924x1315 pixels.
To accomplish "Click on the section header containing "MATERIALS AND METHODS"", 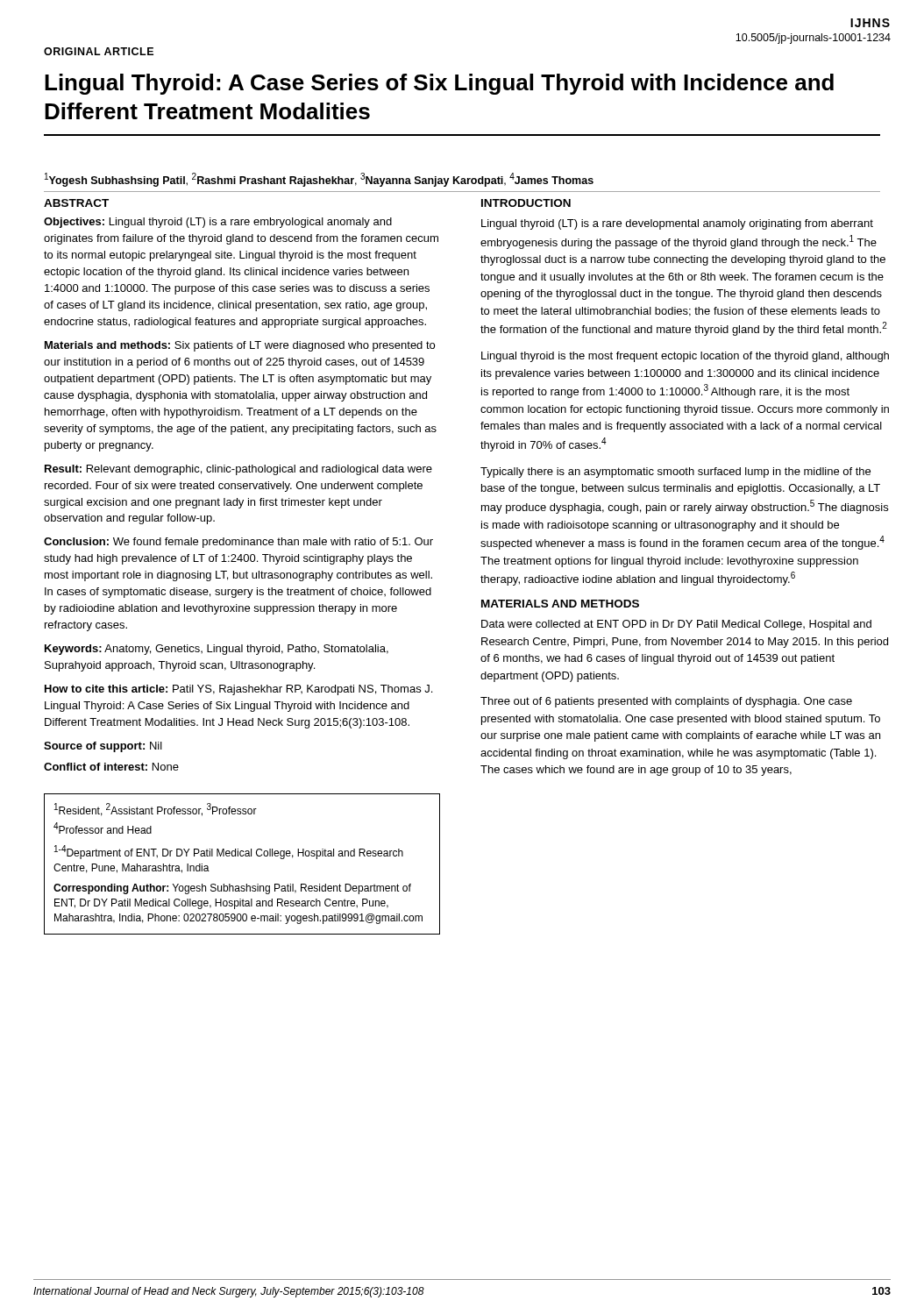I will pos(560,604).
